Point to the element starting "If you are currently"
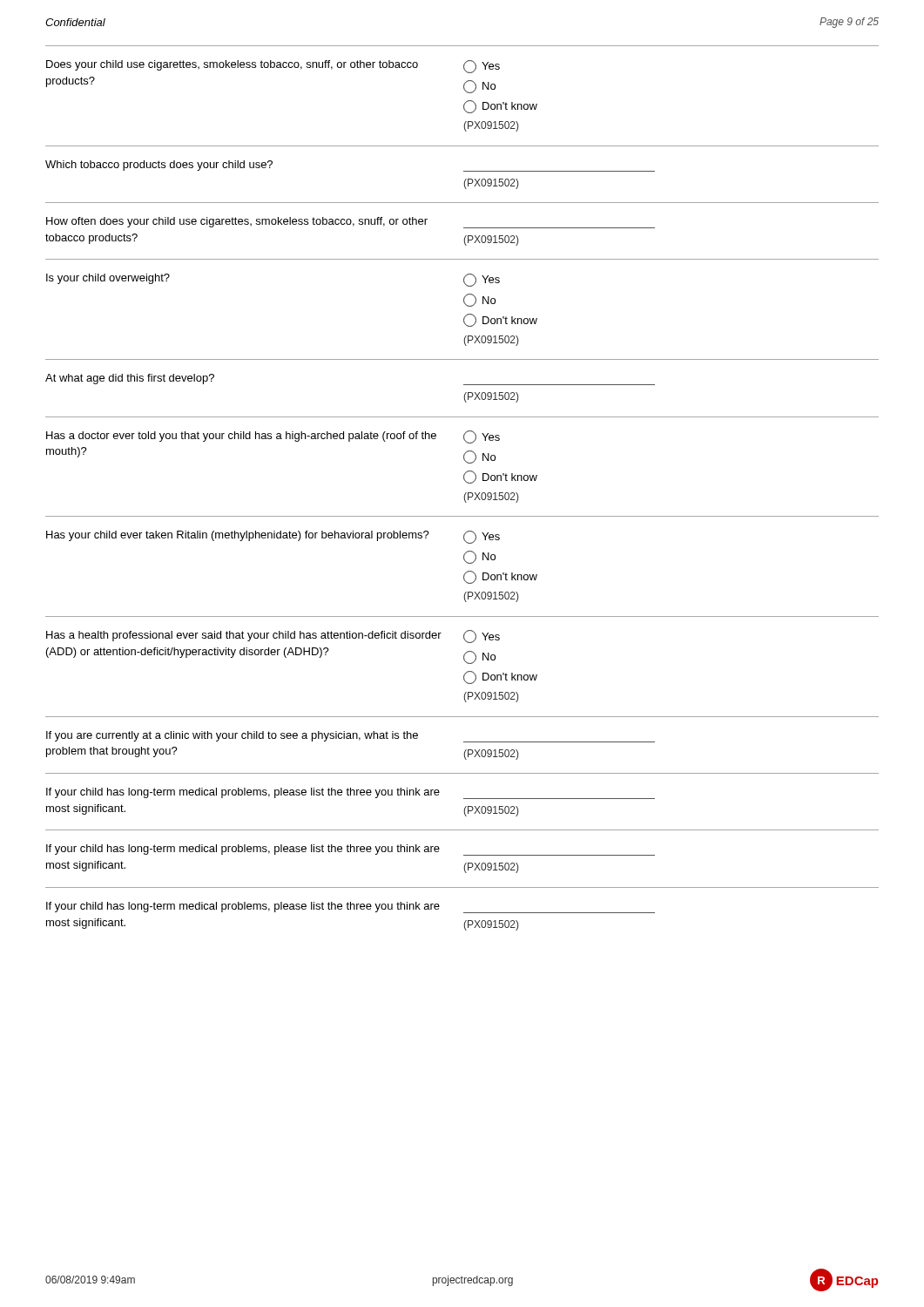The height and width of the screenshot is (1307, 924). click(232, 743)
